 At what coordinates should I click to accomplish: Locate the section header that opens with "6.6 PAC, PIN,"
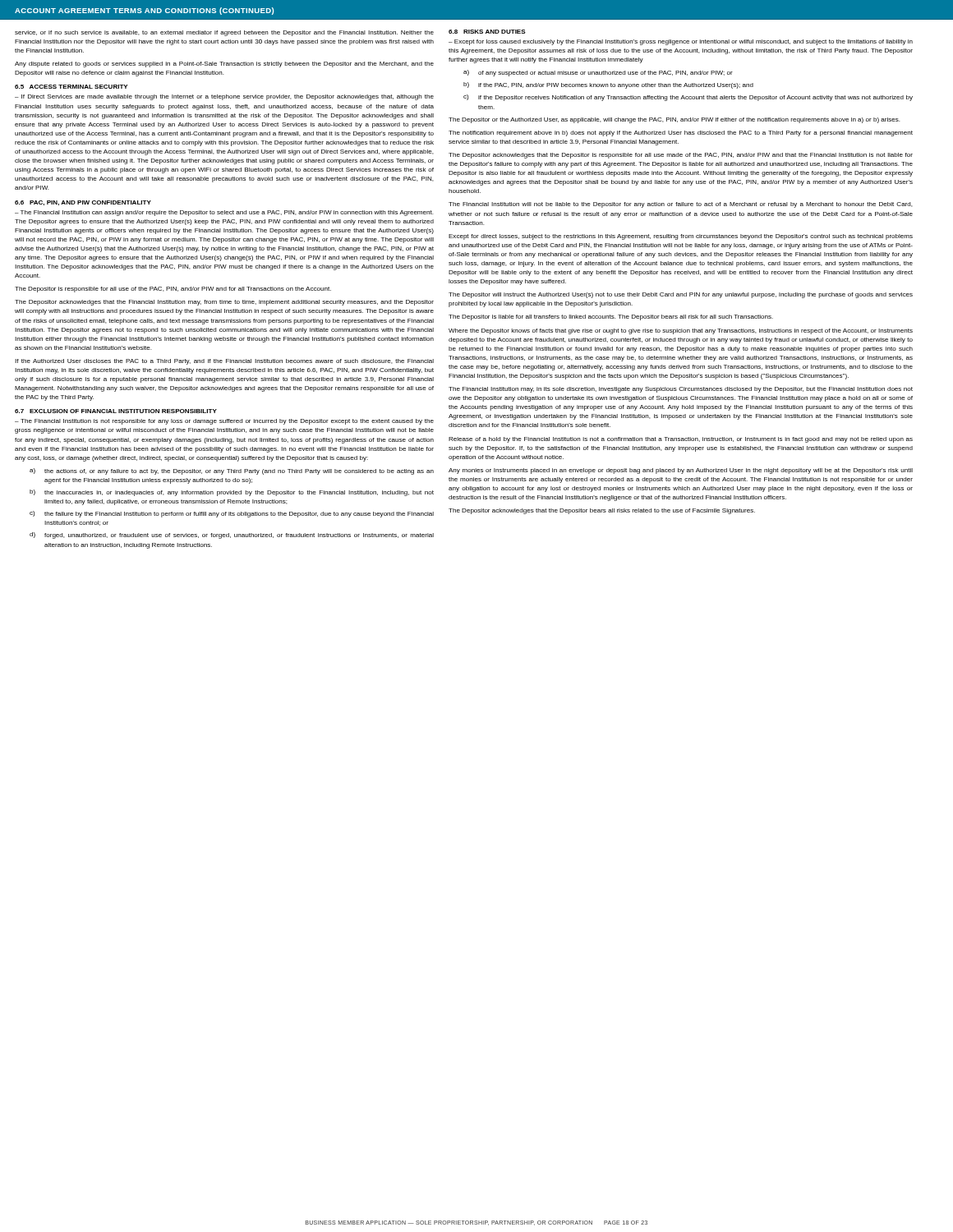click(83, 202)
